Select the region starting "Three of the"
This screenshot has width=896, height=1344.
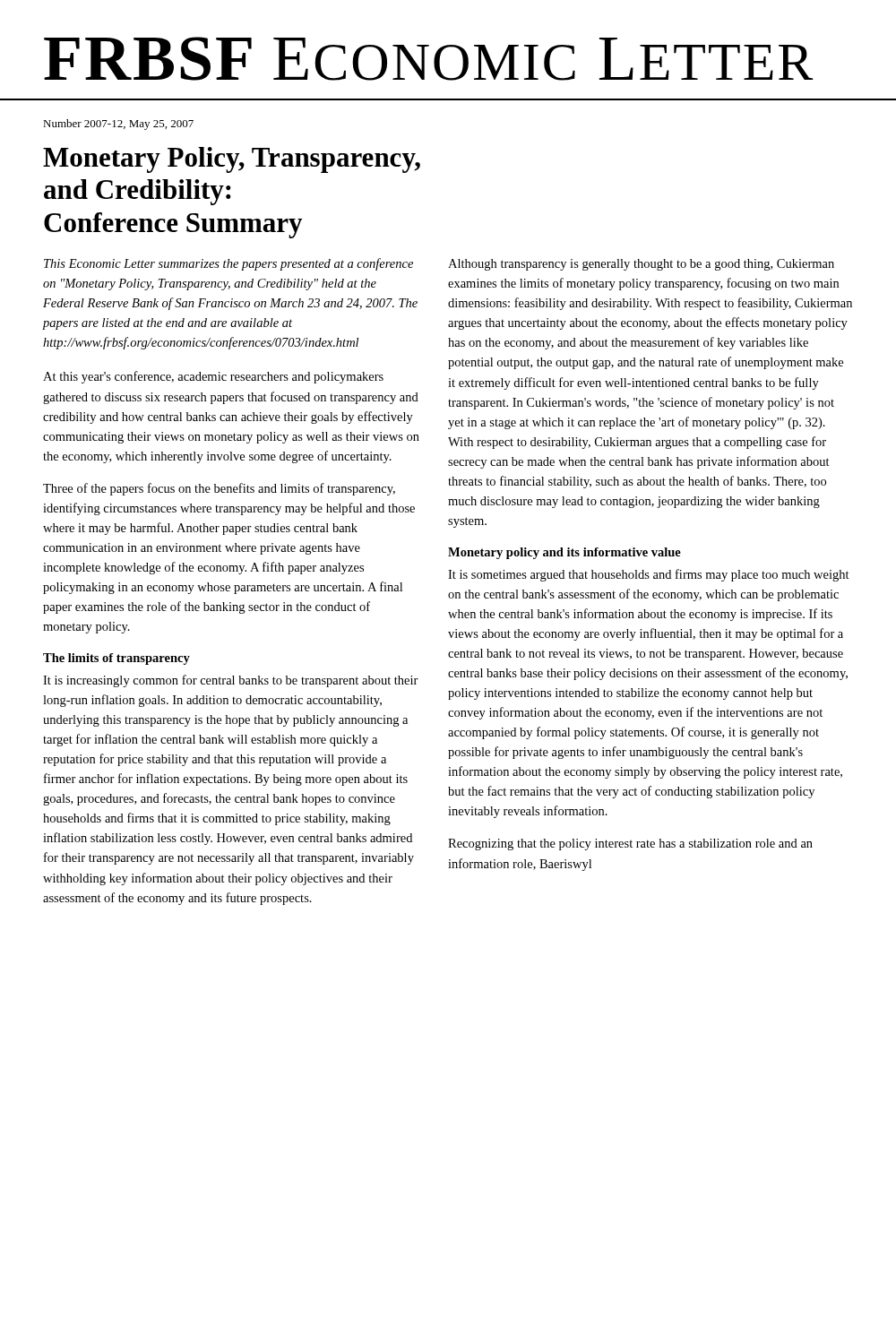(x=229, y=557)
